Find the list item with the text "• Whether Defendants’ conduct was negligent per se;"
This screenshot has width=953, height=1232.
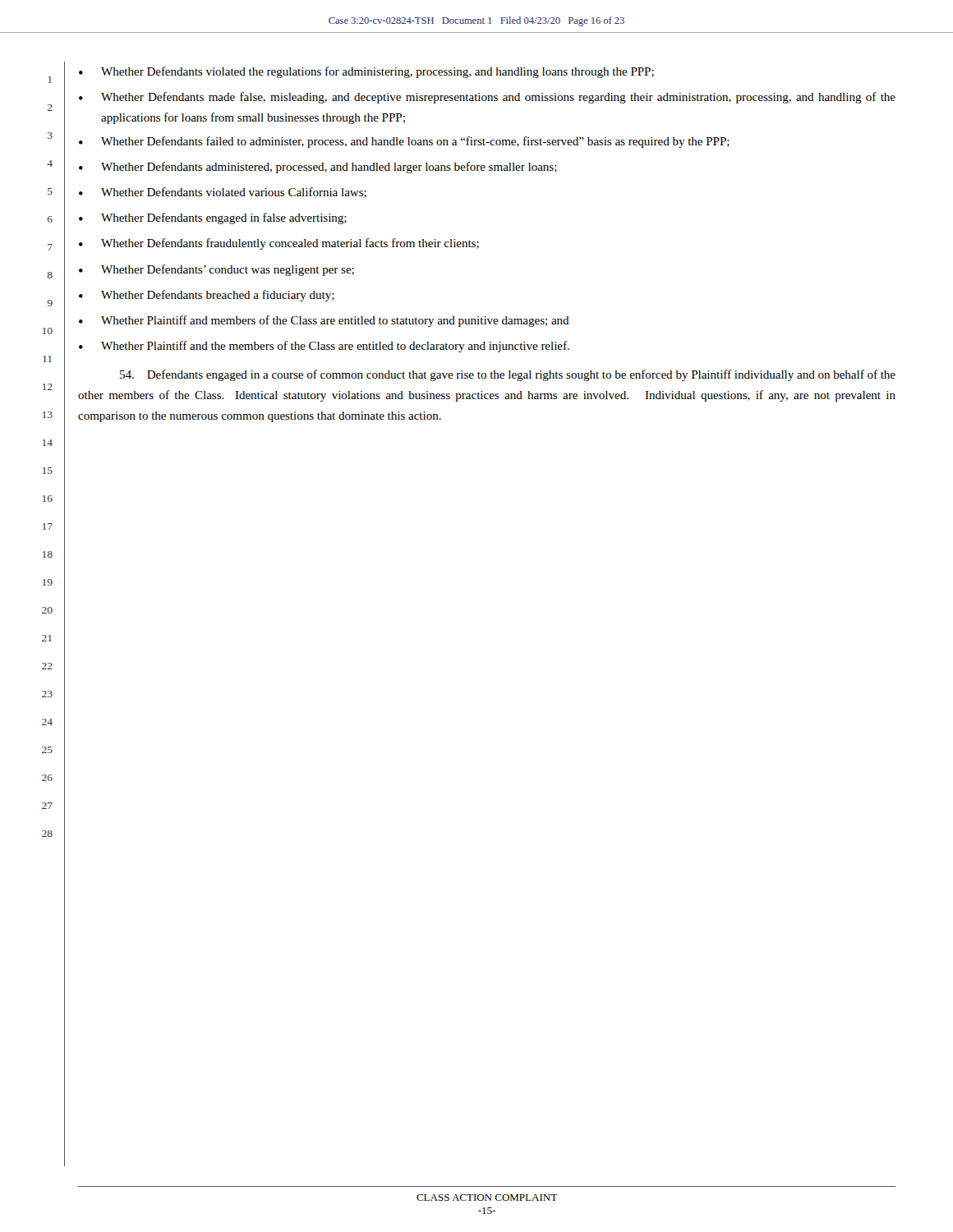(x=216, y=270)
